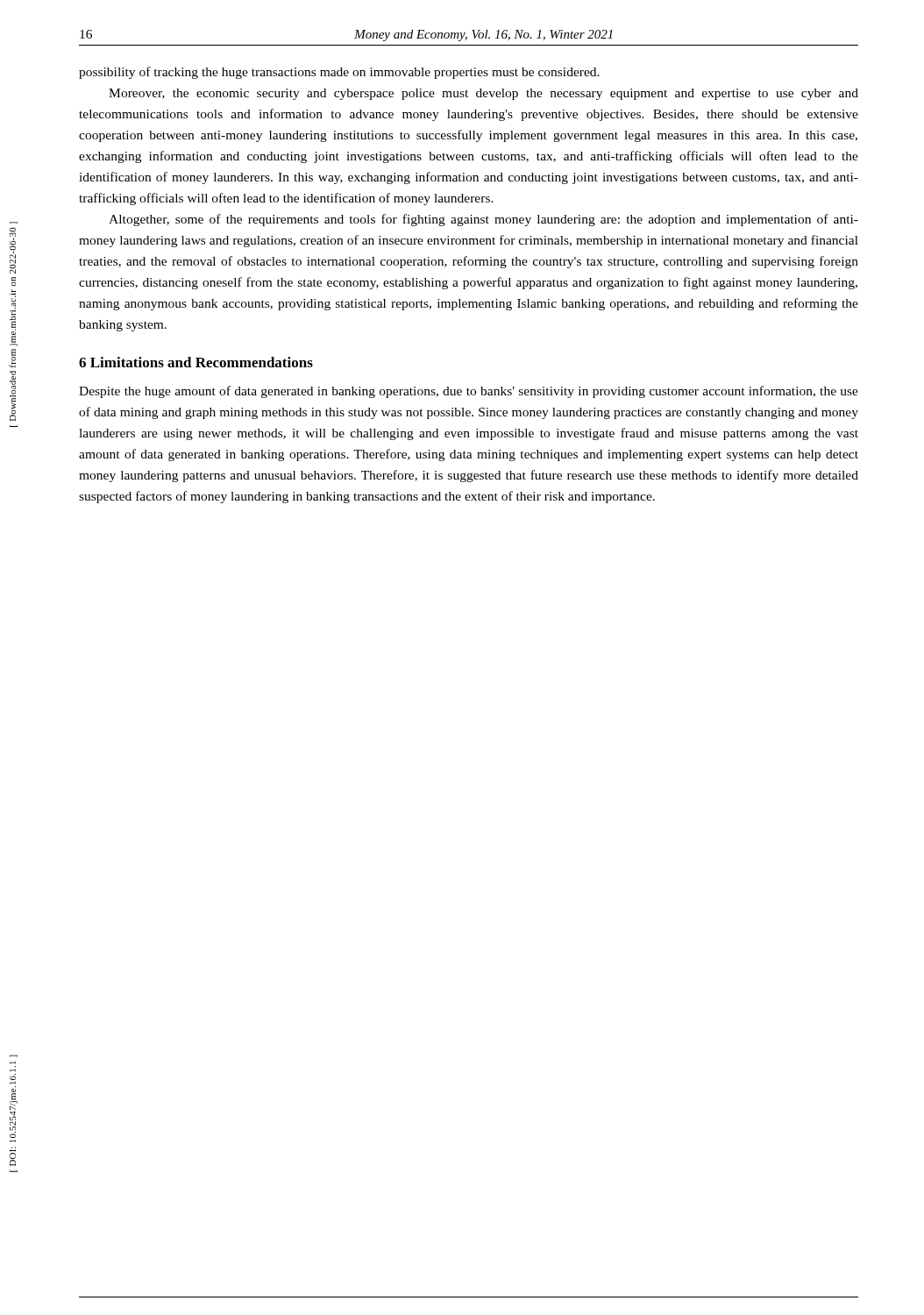Find "6 Limitations and Recommendations" on this page
The height and width of the screenshot is (1315, 924).
(196, 363)
